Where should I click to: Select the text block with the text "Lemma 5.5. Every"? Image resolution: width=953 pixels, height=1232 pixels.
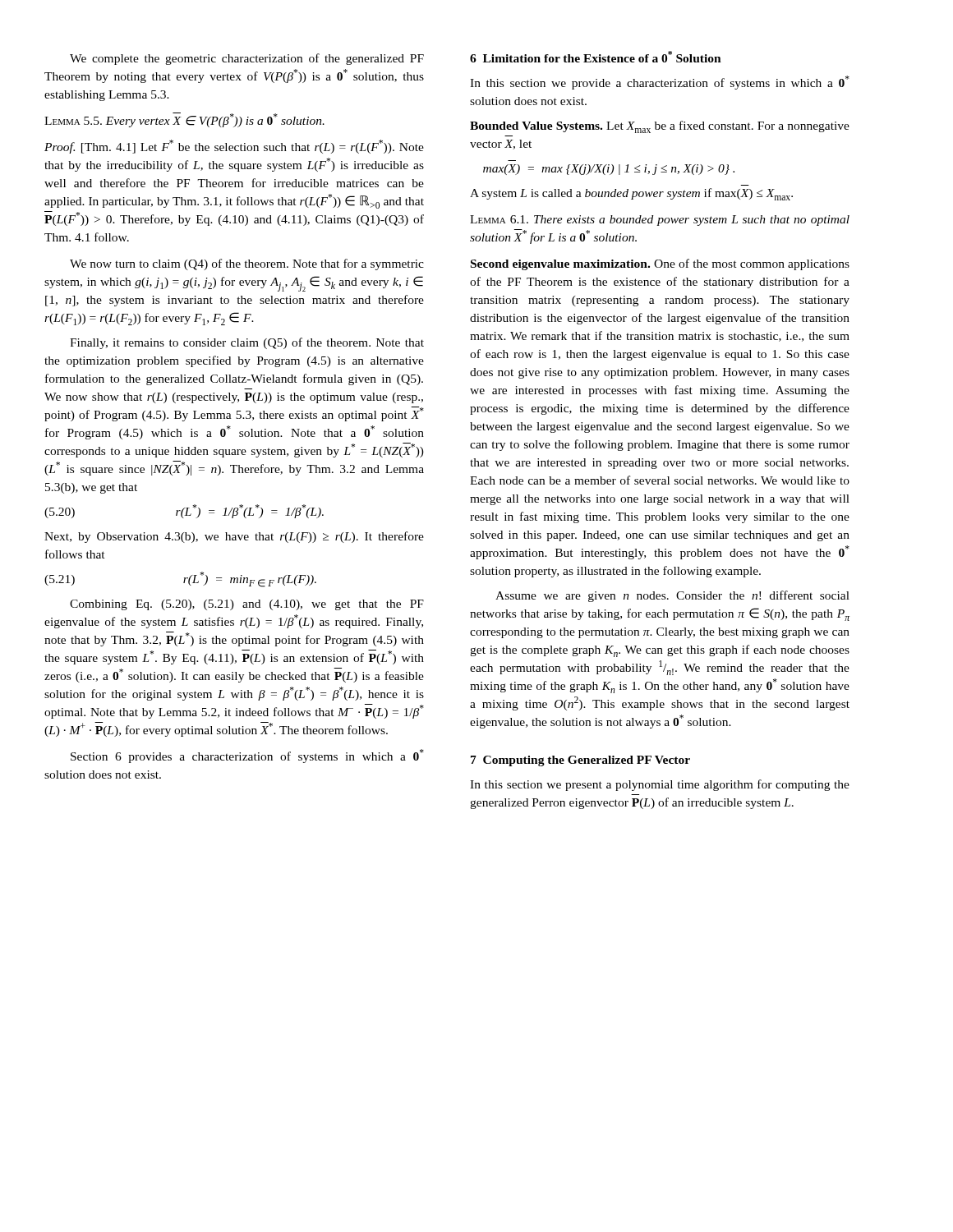[234, 121]
